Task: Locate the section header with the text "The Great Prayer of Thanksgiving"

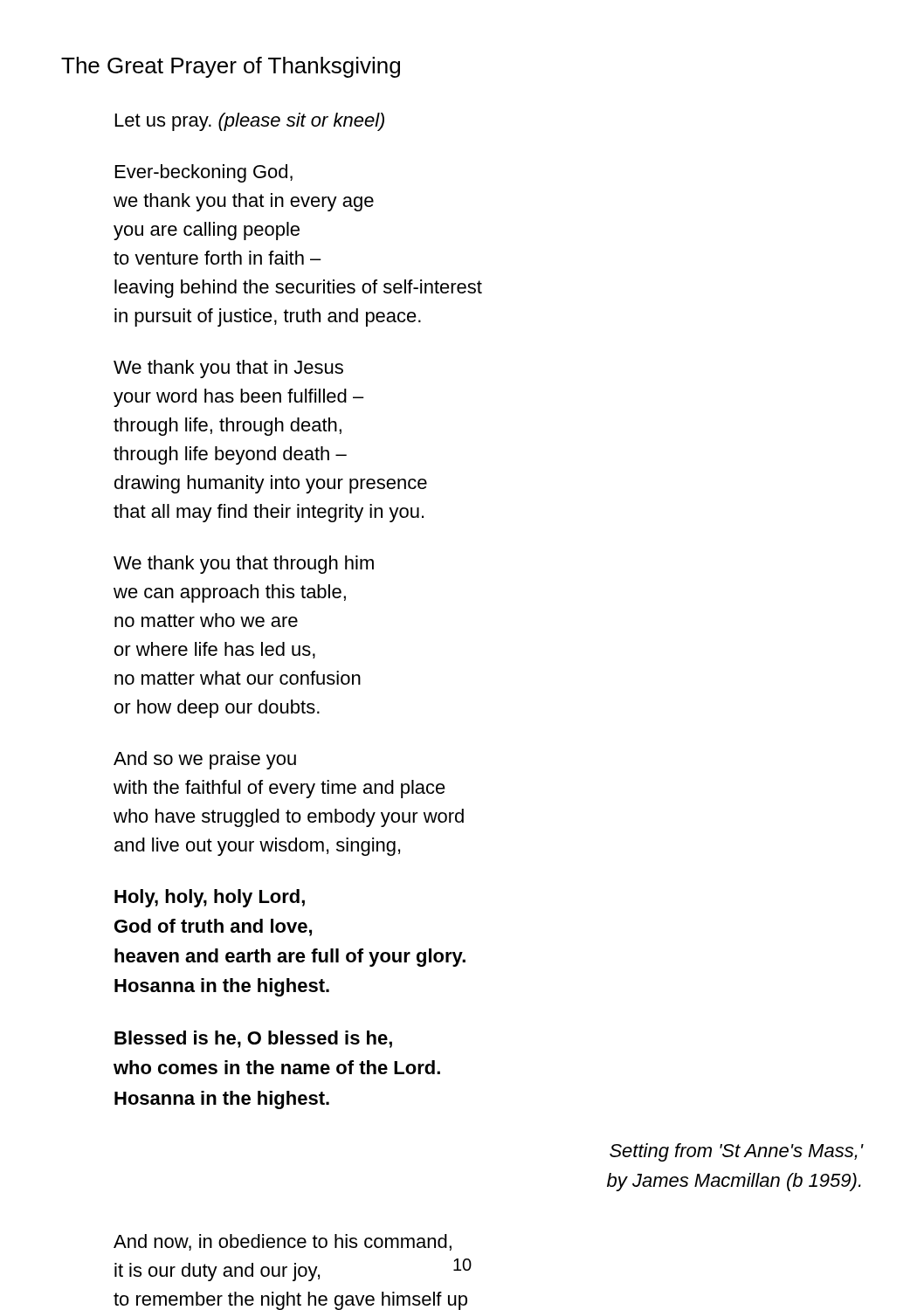Action: point(231,66)
